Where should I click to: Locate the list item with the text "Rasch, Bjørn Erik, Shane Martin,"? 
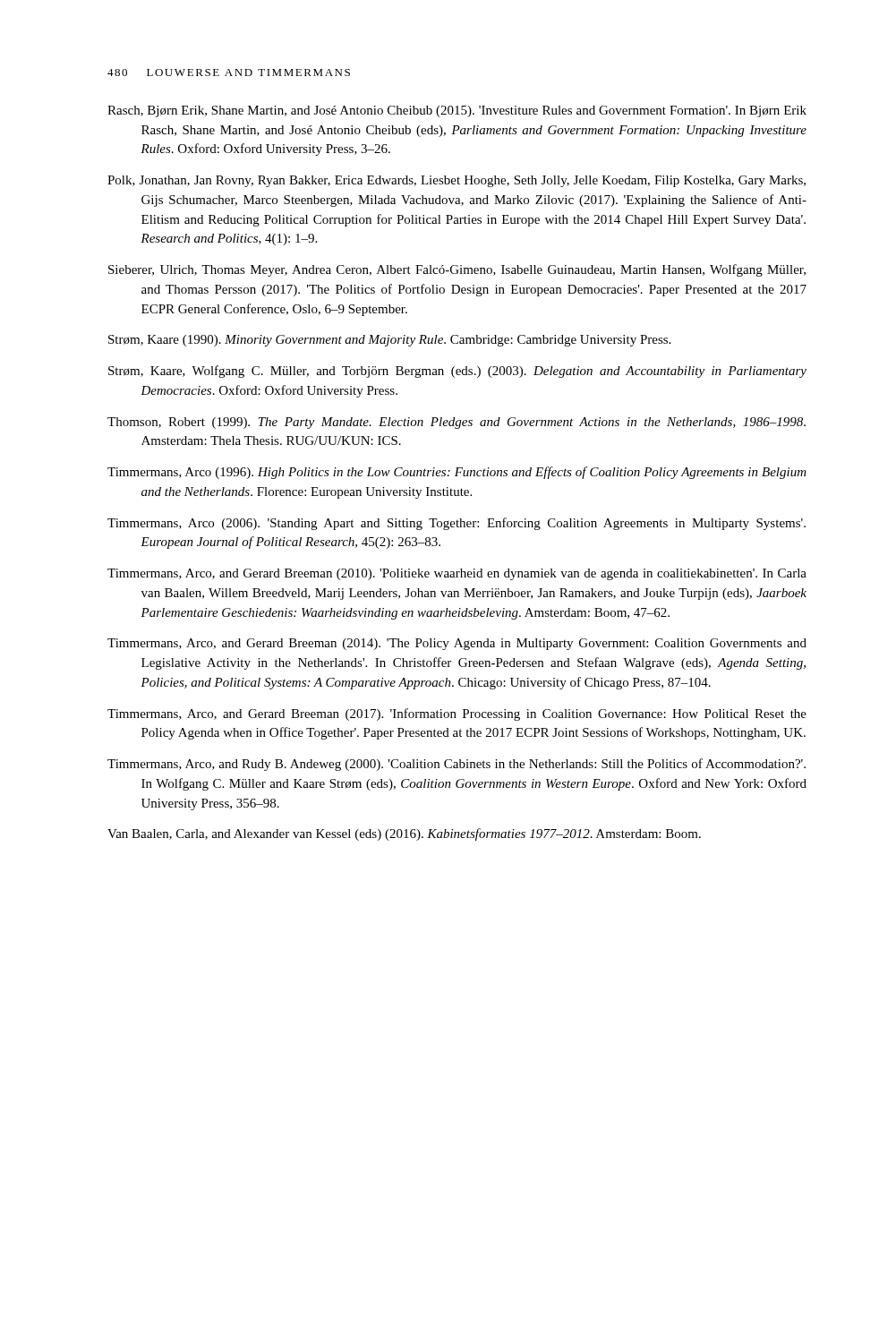tap(457, 129)
